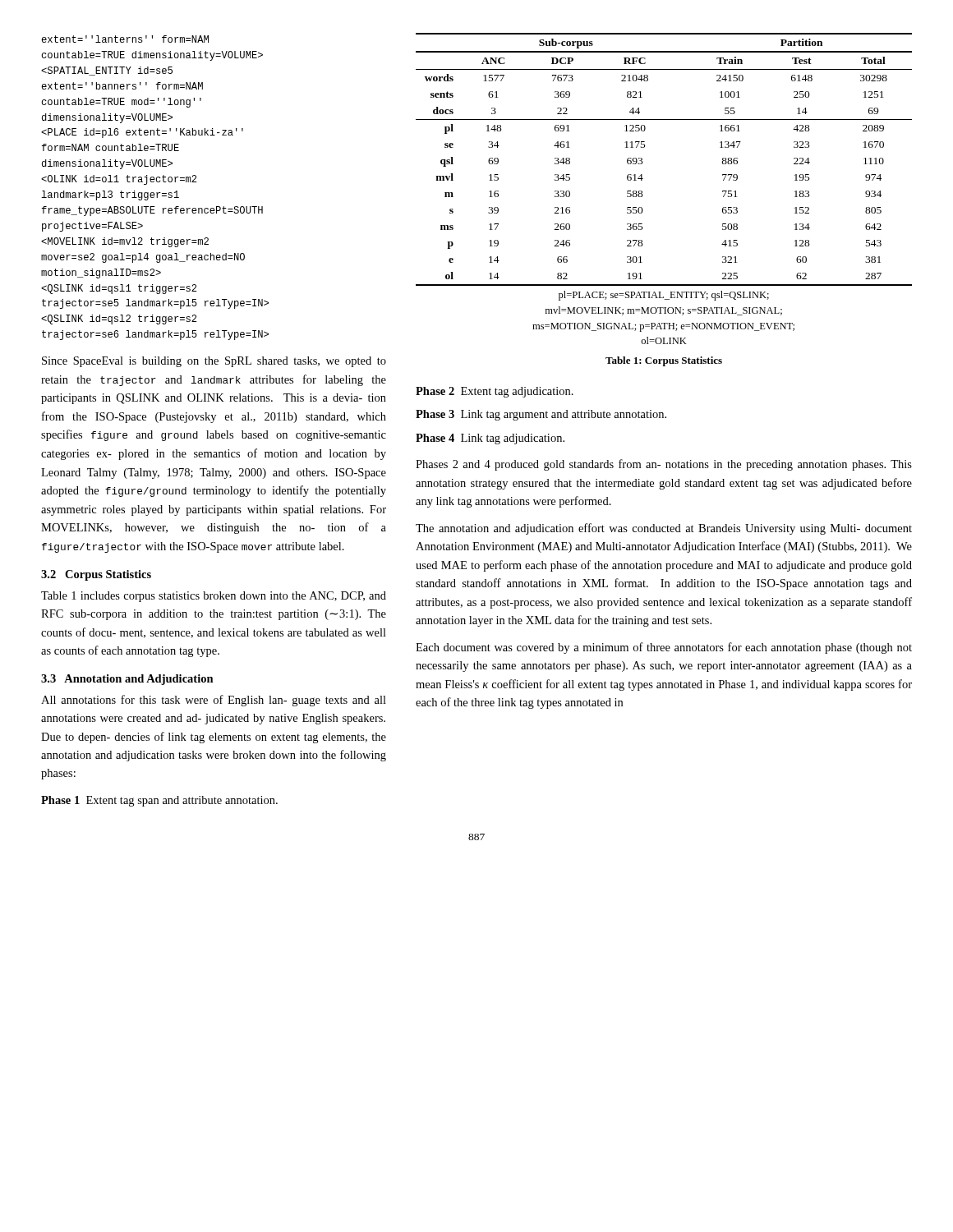Locate the block of text that opens with "Phase 1 Extent tag span"
This screenshot has width=953, height=1232.
pos(160,800)
